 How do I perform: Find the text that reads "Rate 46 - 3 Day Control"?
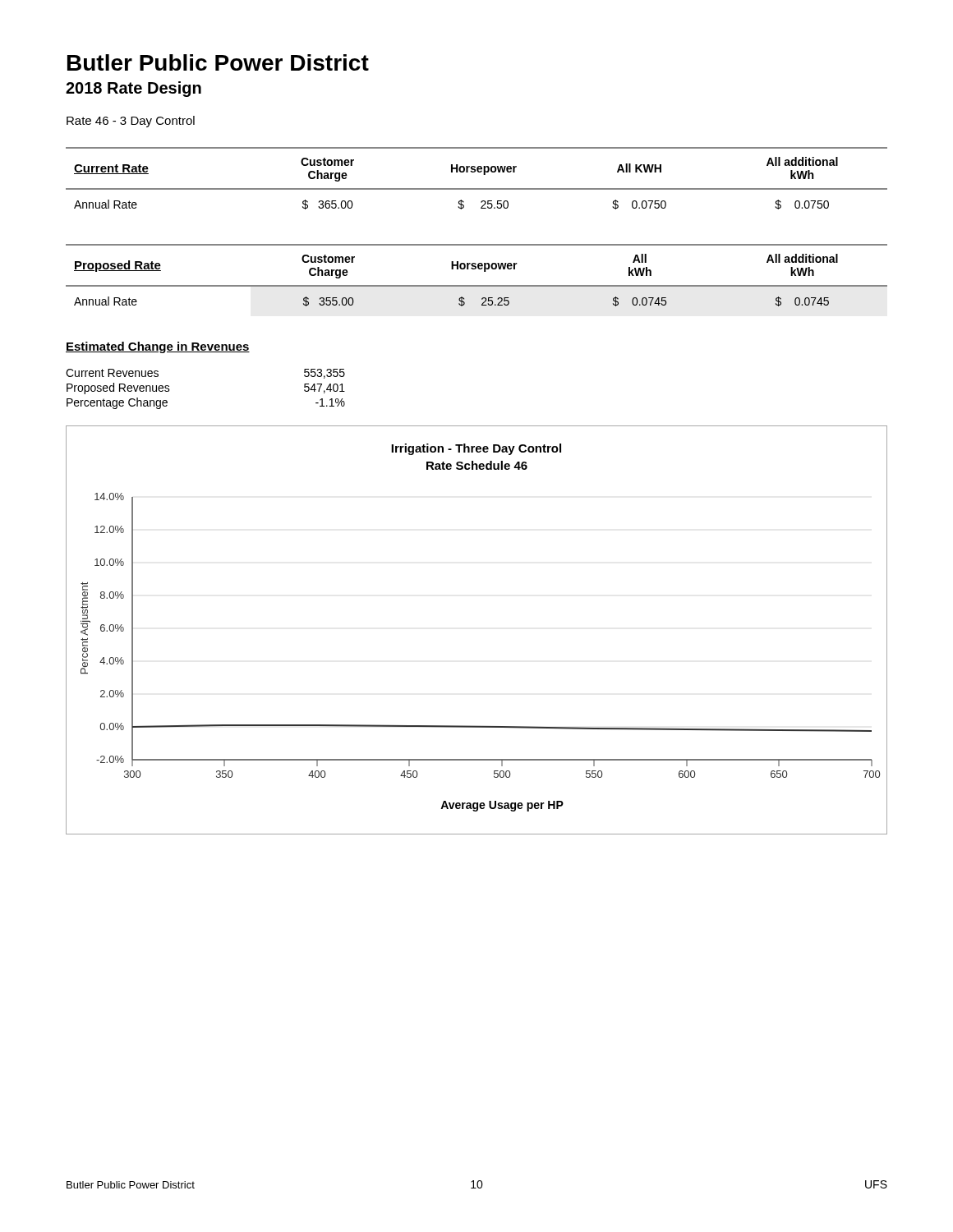tap(130, 120)
